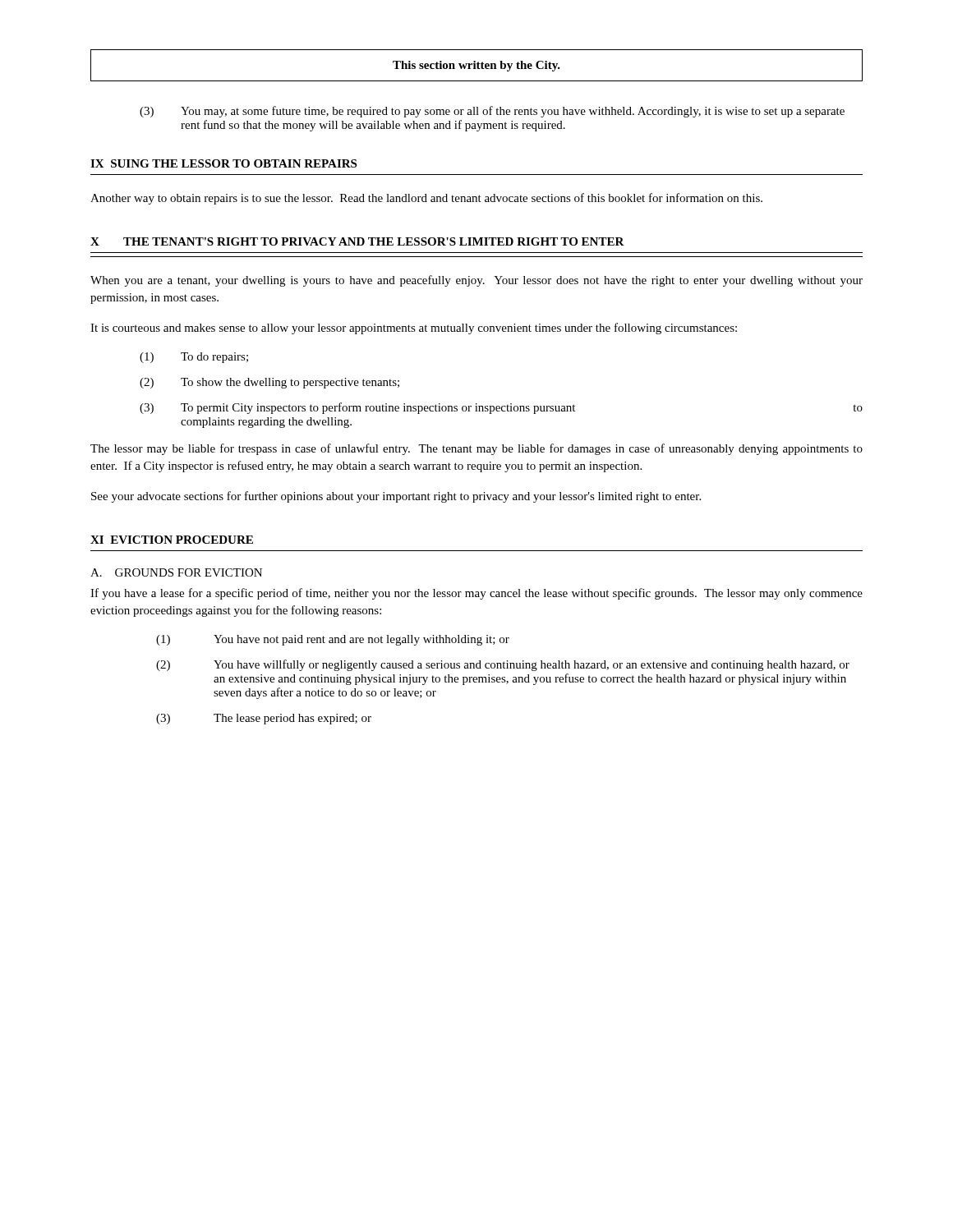
Task: Click on the section header that says "XI EVICTION PROCEDURE"
Action: click(x=172, y=540)
